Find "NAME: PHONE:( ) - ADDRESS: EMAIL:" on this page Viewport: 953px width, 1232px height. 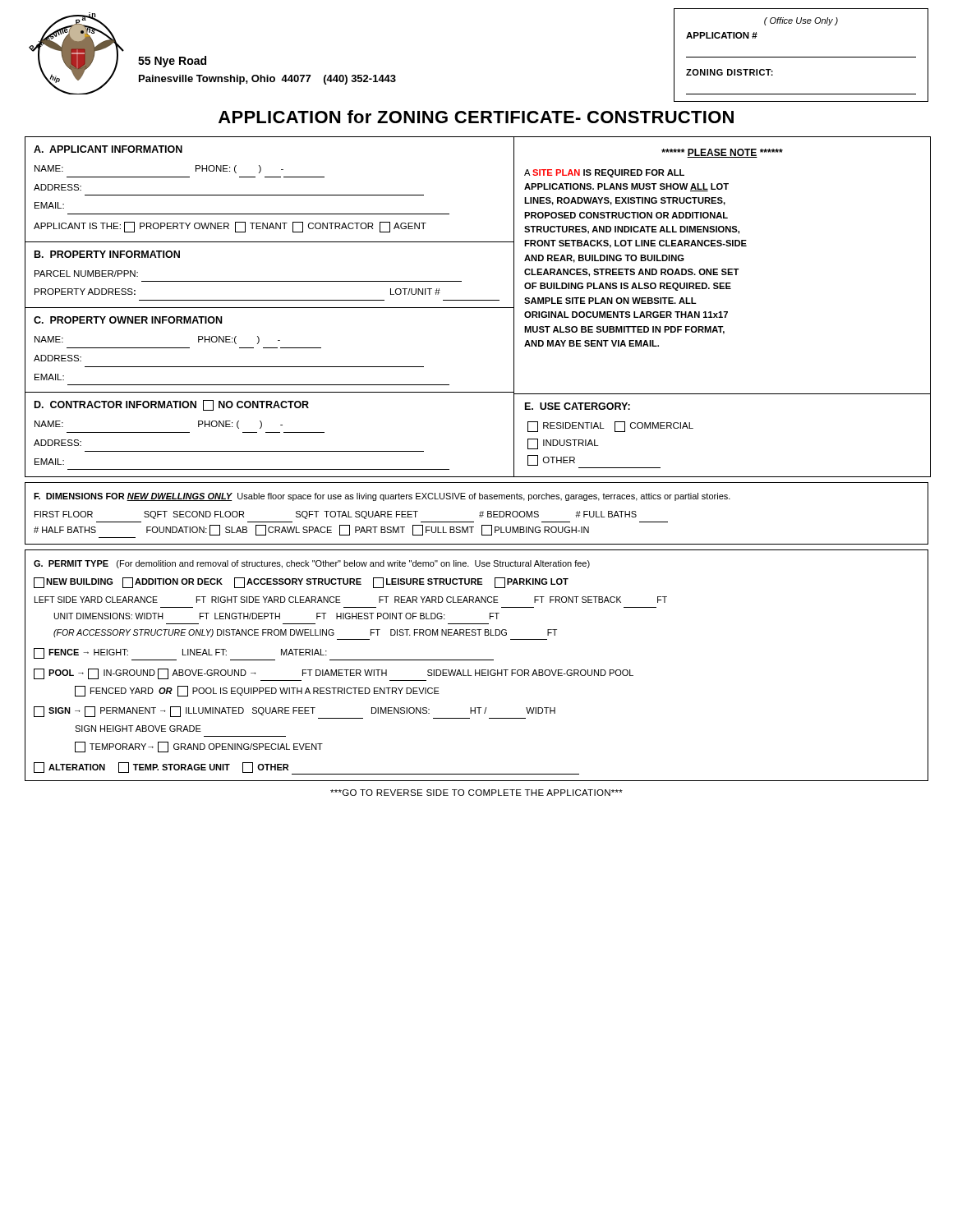(x=269, y=358)
